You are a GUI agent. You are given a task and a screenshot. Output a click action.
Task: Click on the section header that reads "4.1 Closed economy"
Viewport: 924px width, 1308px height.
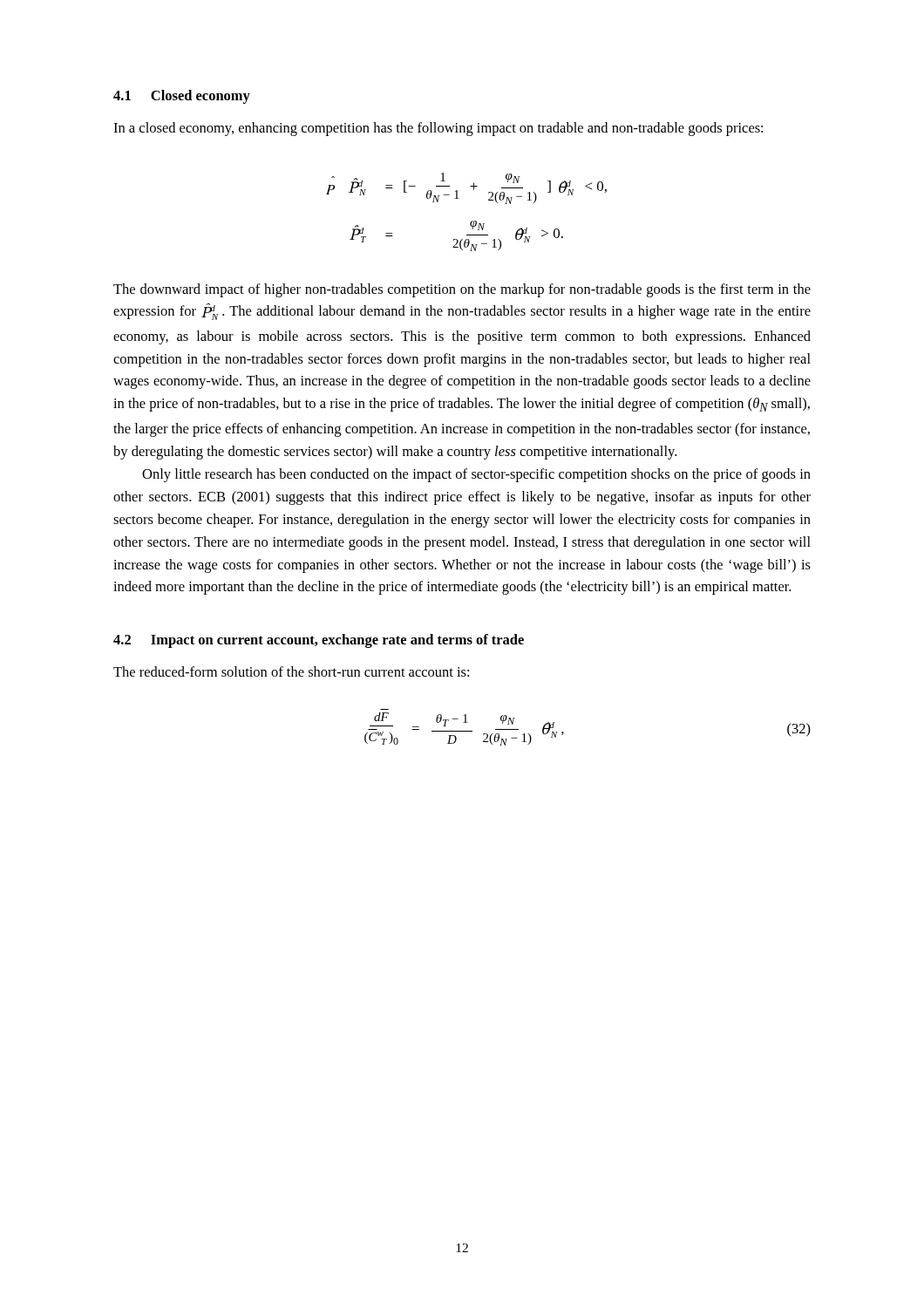point(182,95)
